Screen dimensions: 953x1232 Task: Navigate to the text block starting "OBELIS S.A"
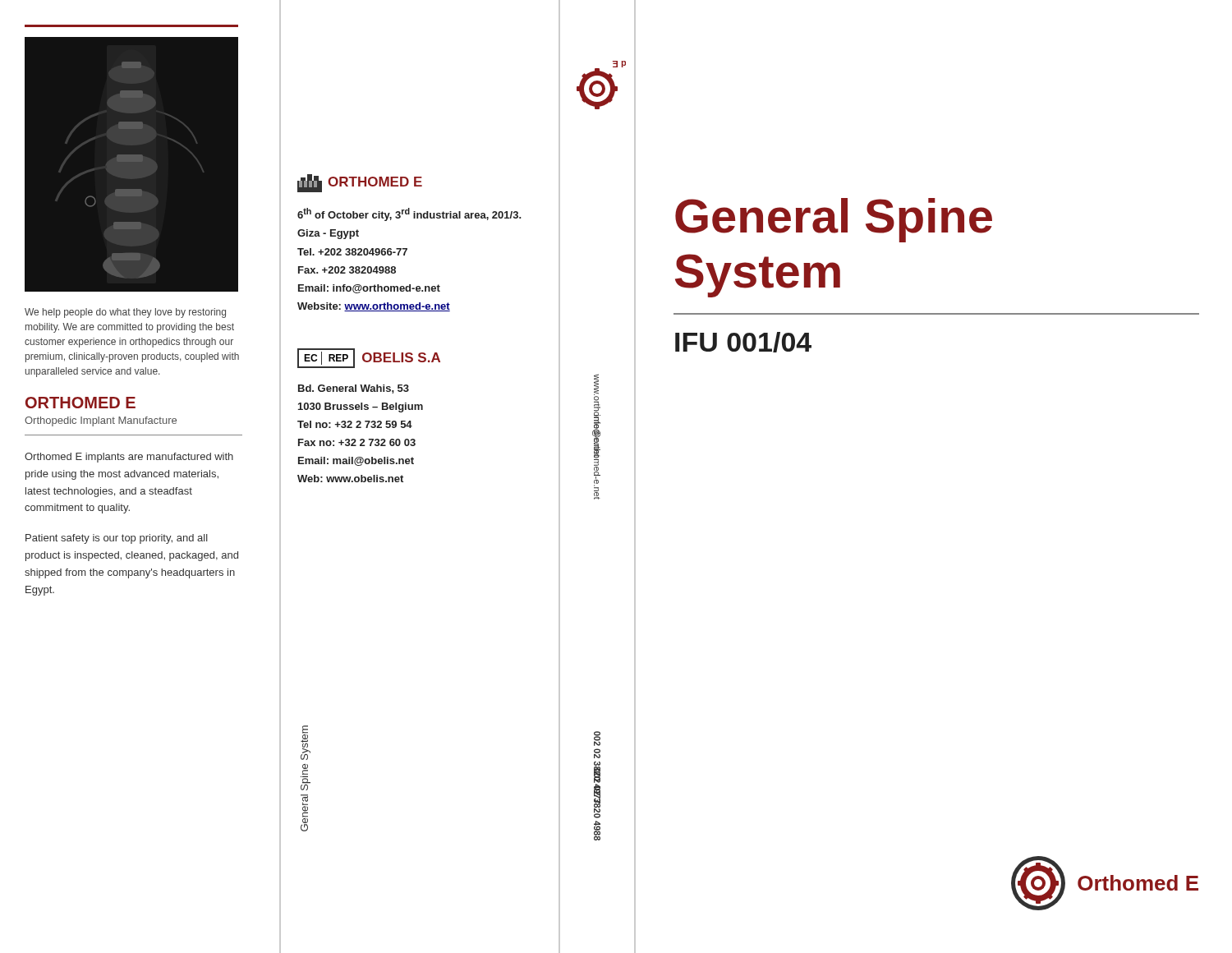tap(401, 358)
